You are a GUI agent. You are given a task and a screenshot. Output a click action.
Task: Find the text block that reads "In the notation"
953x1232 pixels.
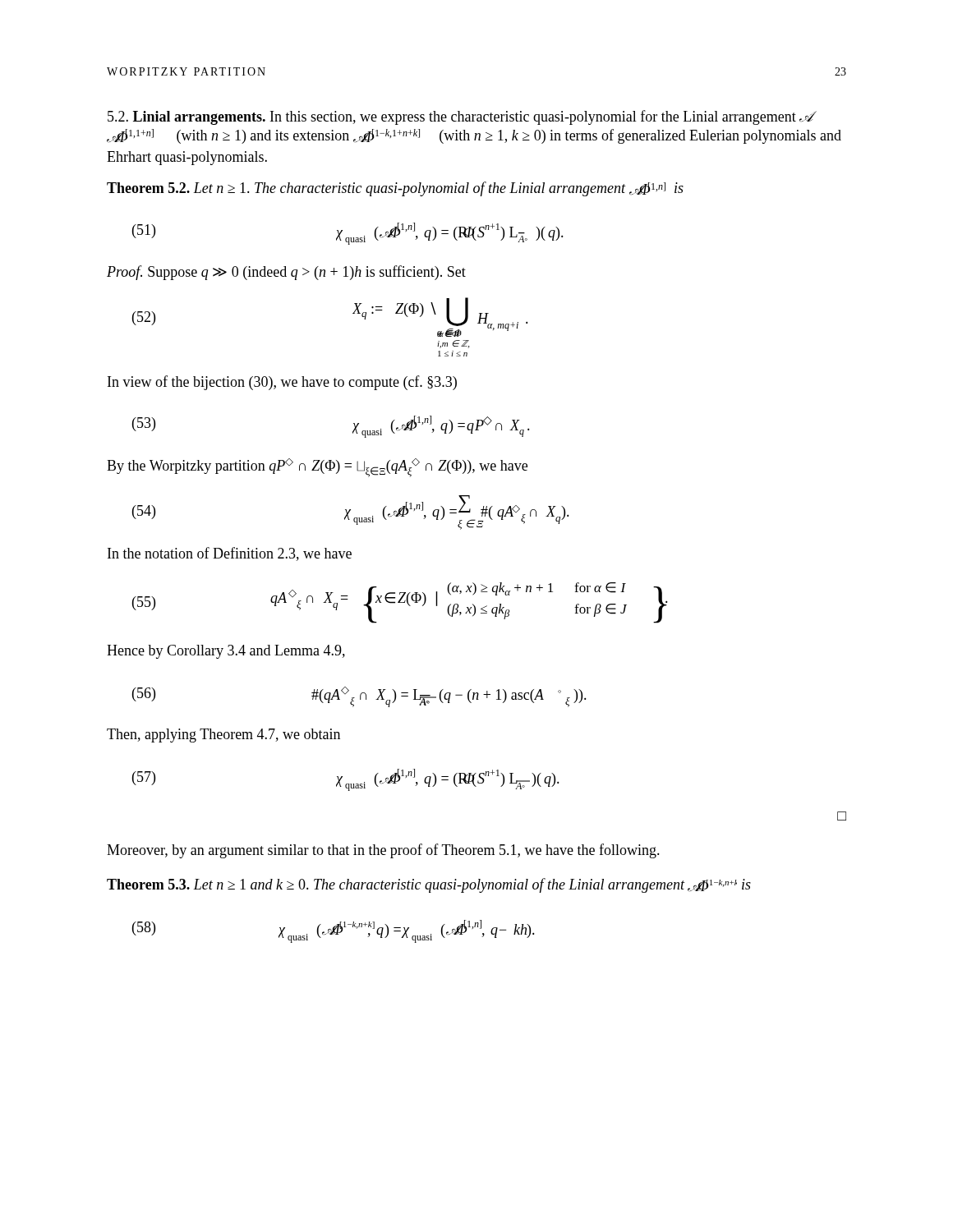point(229,554)
